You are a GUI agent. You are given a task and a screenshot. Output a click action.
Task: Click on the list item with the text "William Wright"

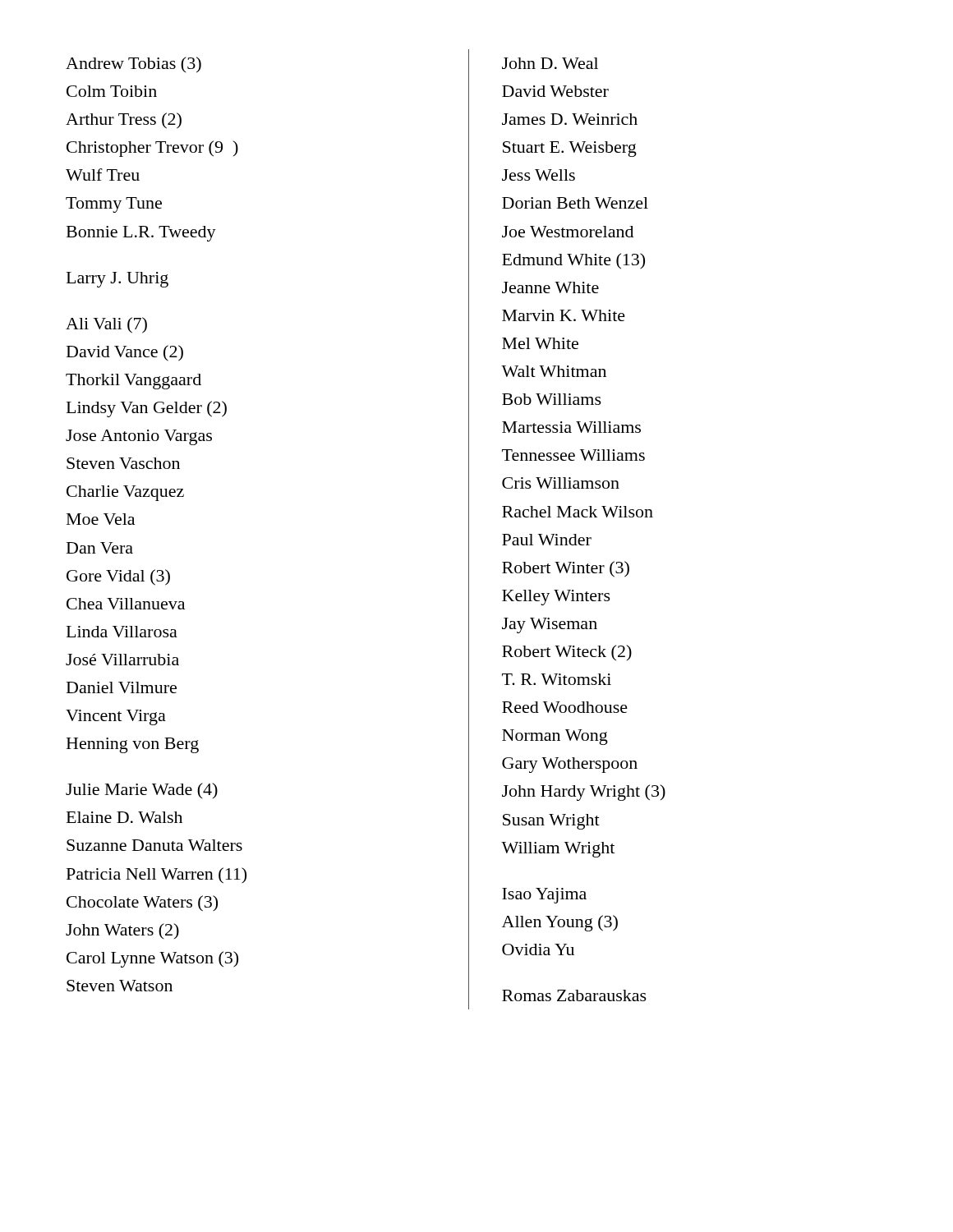coord(558,847)
